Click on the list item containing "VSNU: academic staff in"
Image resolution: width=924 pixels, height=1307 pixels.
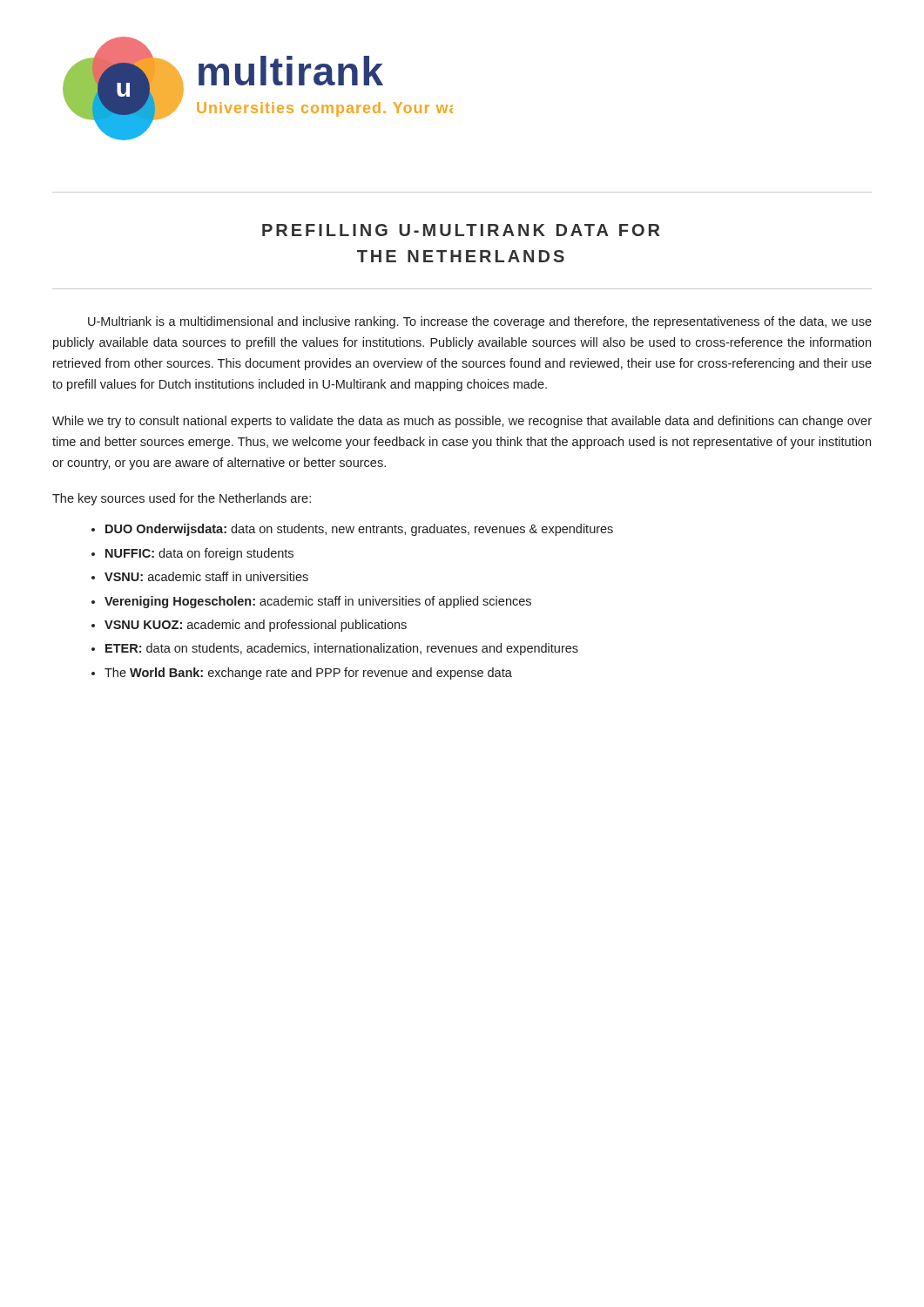[207, 577]
